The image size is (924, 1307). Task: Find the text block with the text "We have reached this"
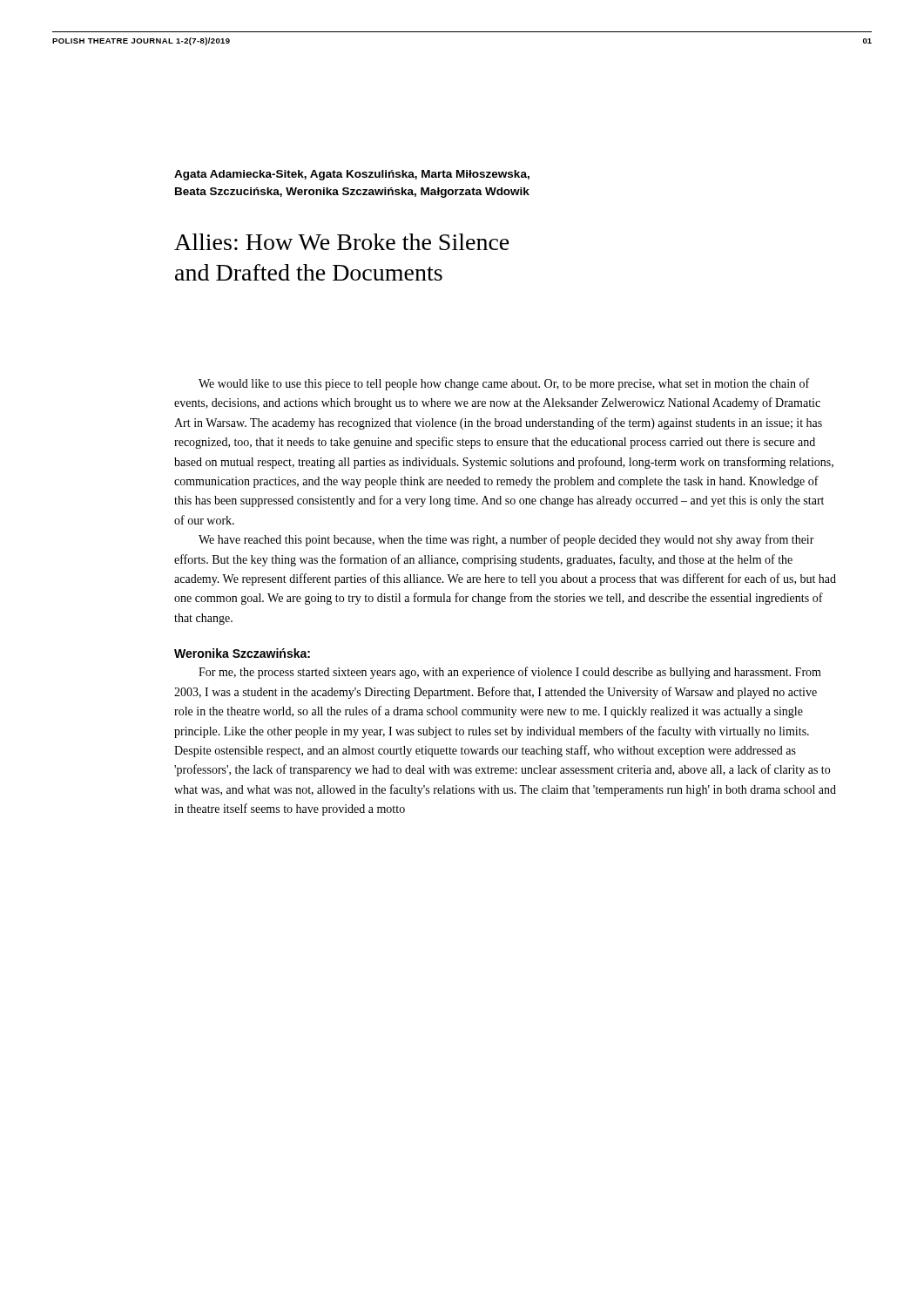505,579
